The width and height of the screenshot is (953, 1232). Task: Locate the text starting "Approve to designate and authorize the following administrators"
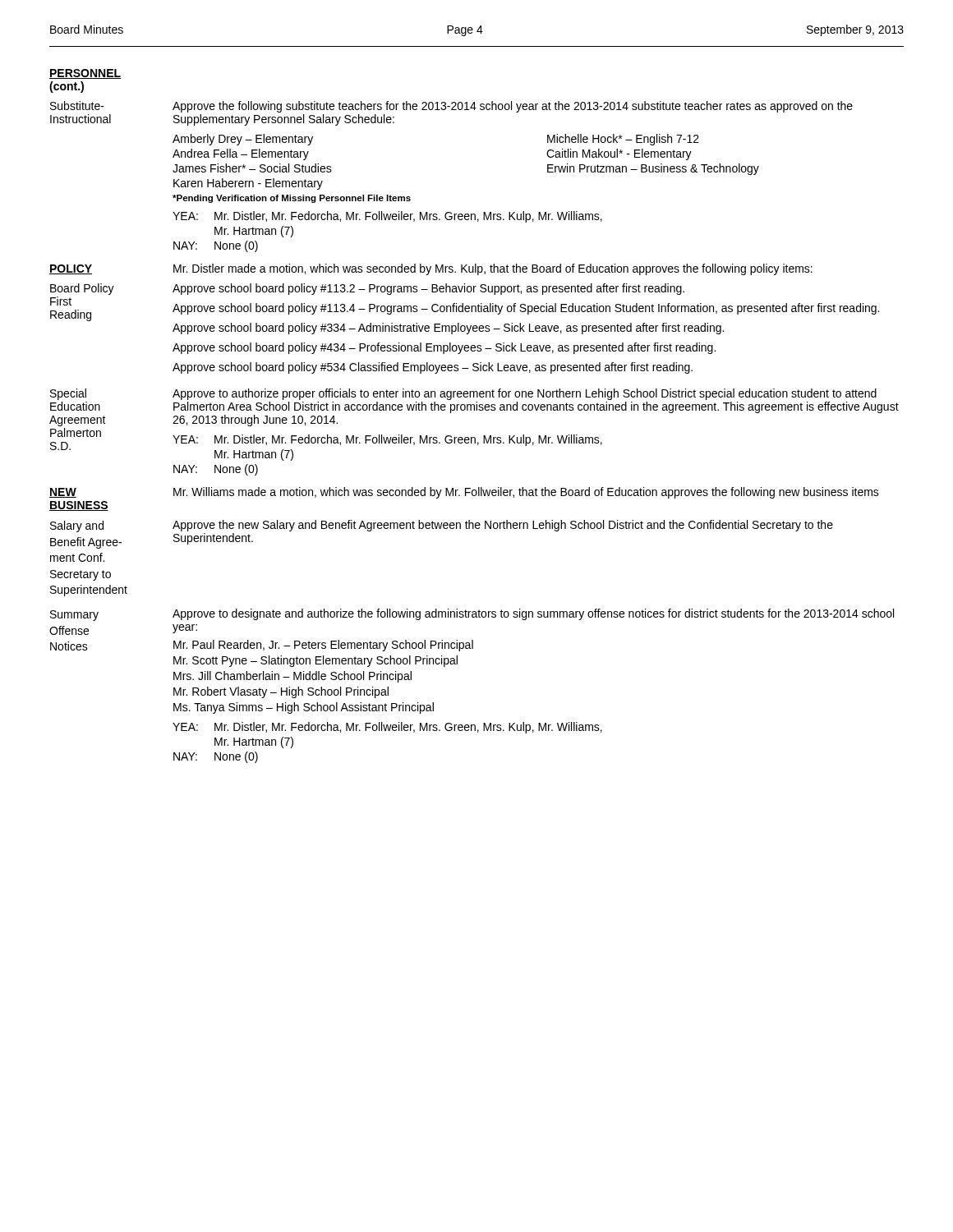[x=534, y=620]
